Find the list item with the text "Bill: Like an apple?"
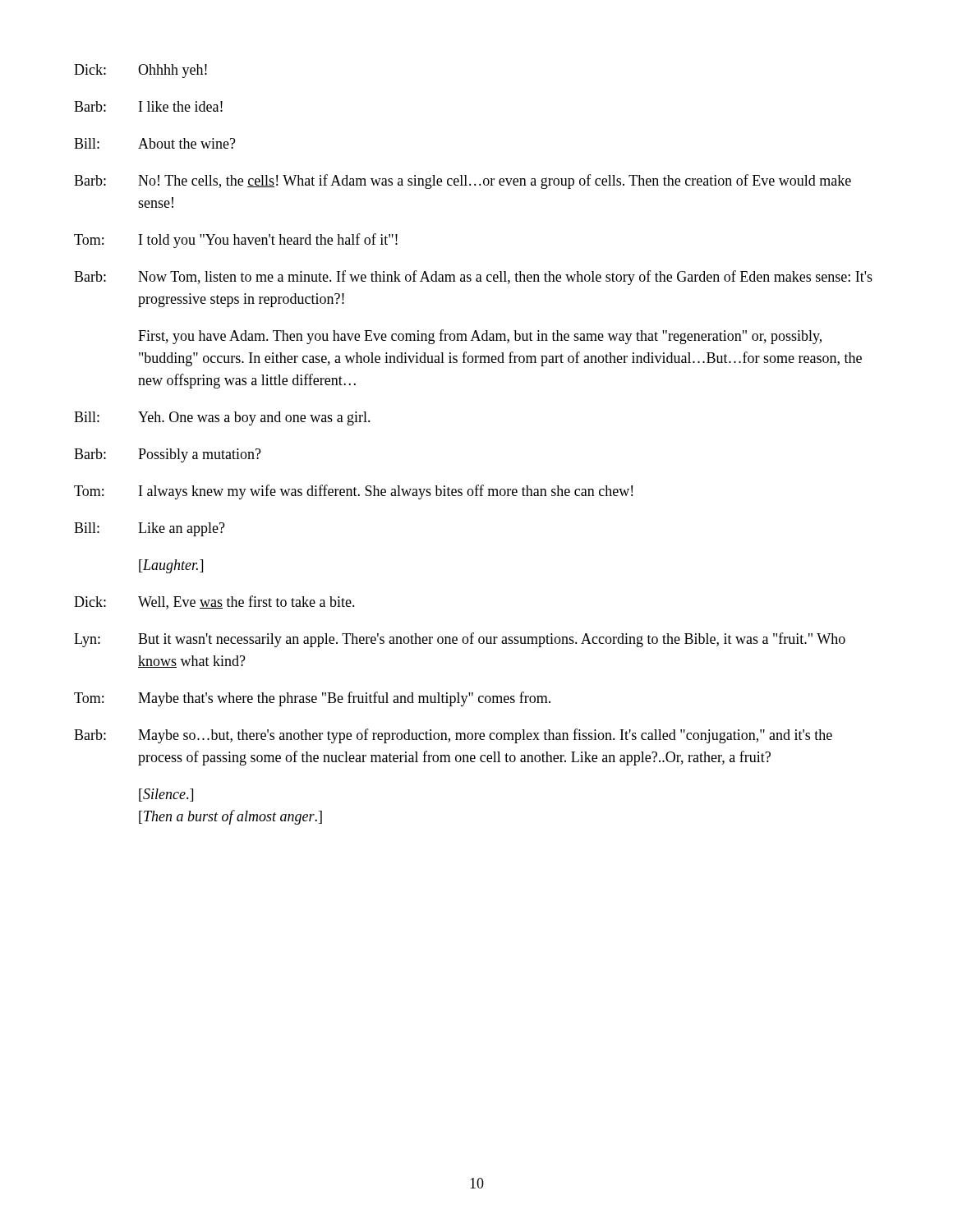This screenshot has height=1232, width=953. pyautogui.click(x=150, y=529)
